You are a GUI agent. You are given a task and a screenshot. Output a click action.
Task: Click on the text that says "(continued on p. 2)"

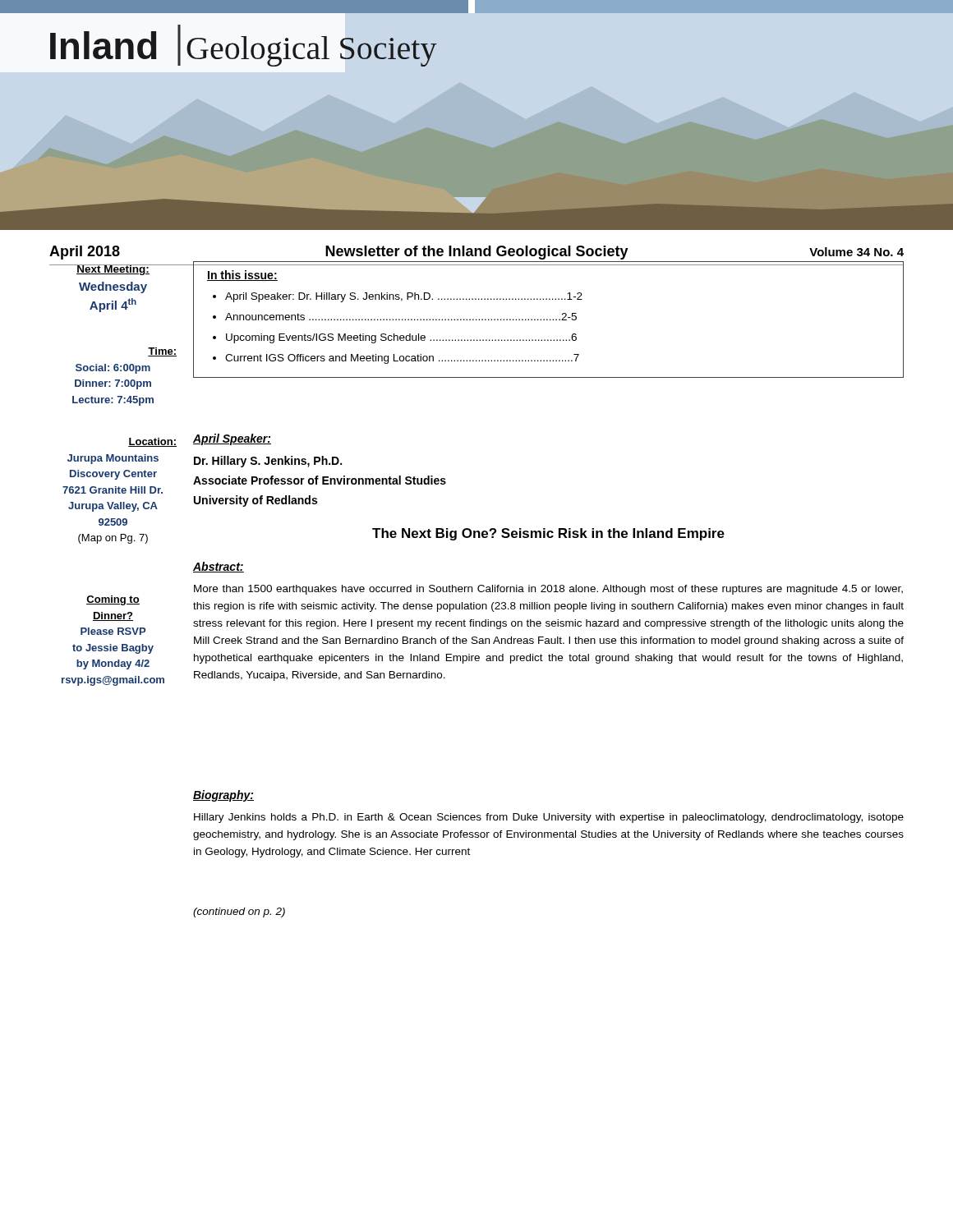[x=239, y=911]
